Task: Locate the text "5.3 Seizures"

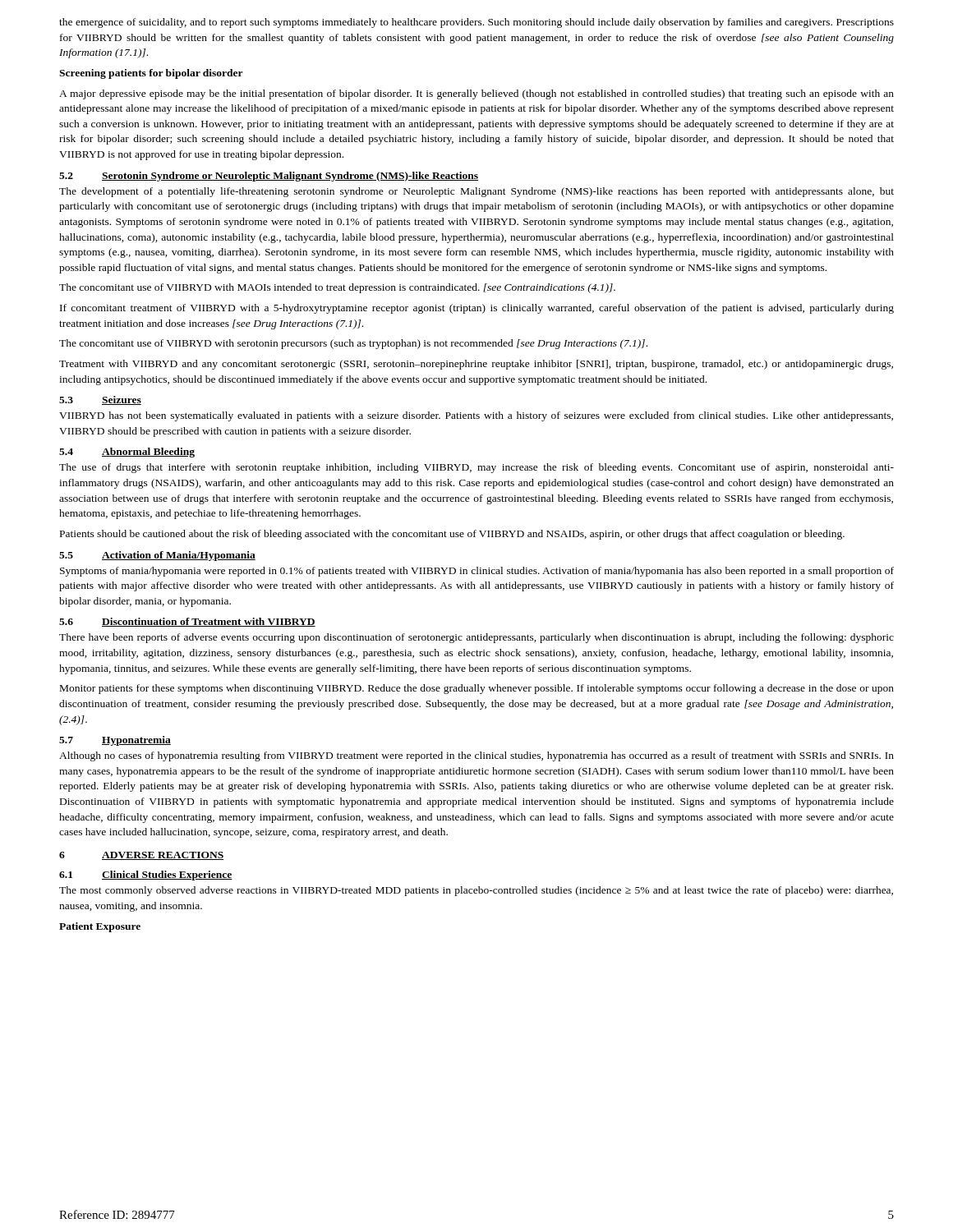Action: click(x=100, y=400)
